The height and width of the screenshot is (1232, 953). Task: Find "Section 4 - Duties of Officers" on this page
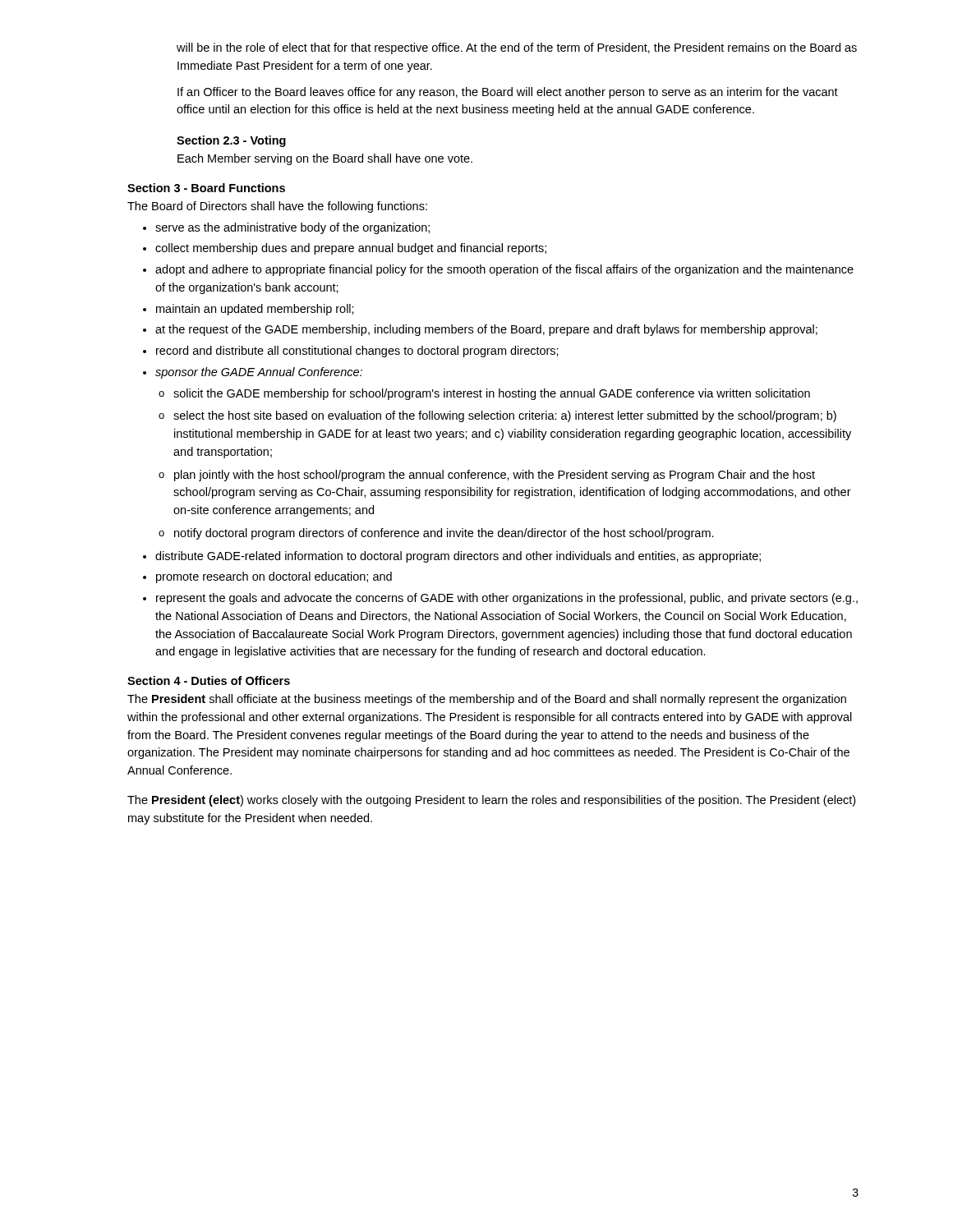209,681
